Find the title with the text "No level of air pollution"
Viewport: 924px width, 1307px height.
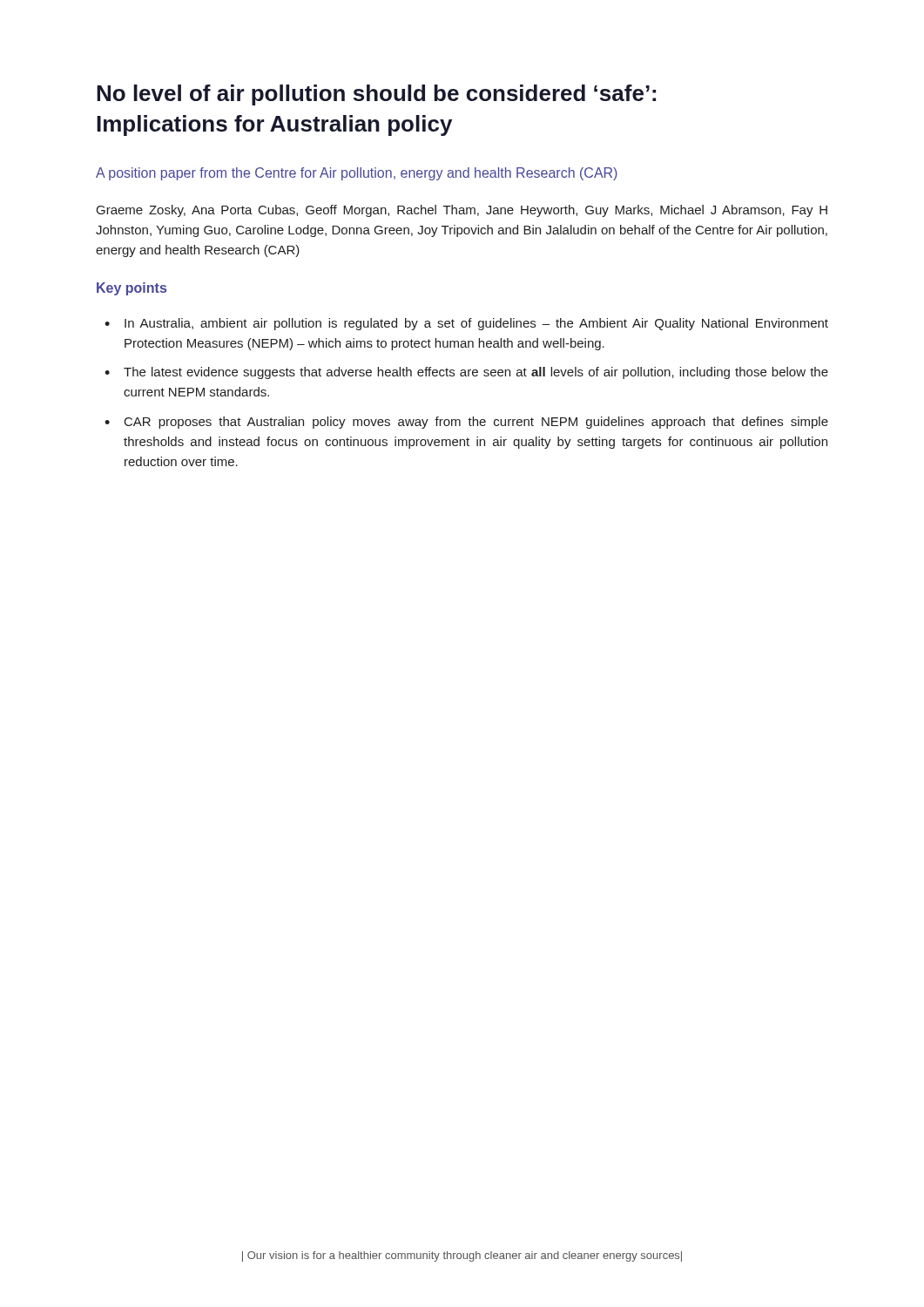click(x=377, y=108)
